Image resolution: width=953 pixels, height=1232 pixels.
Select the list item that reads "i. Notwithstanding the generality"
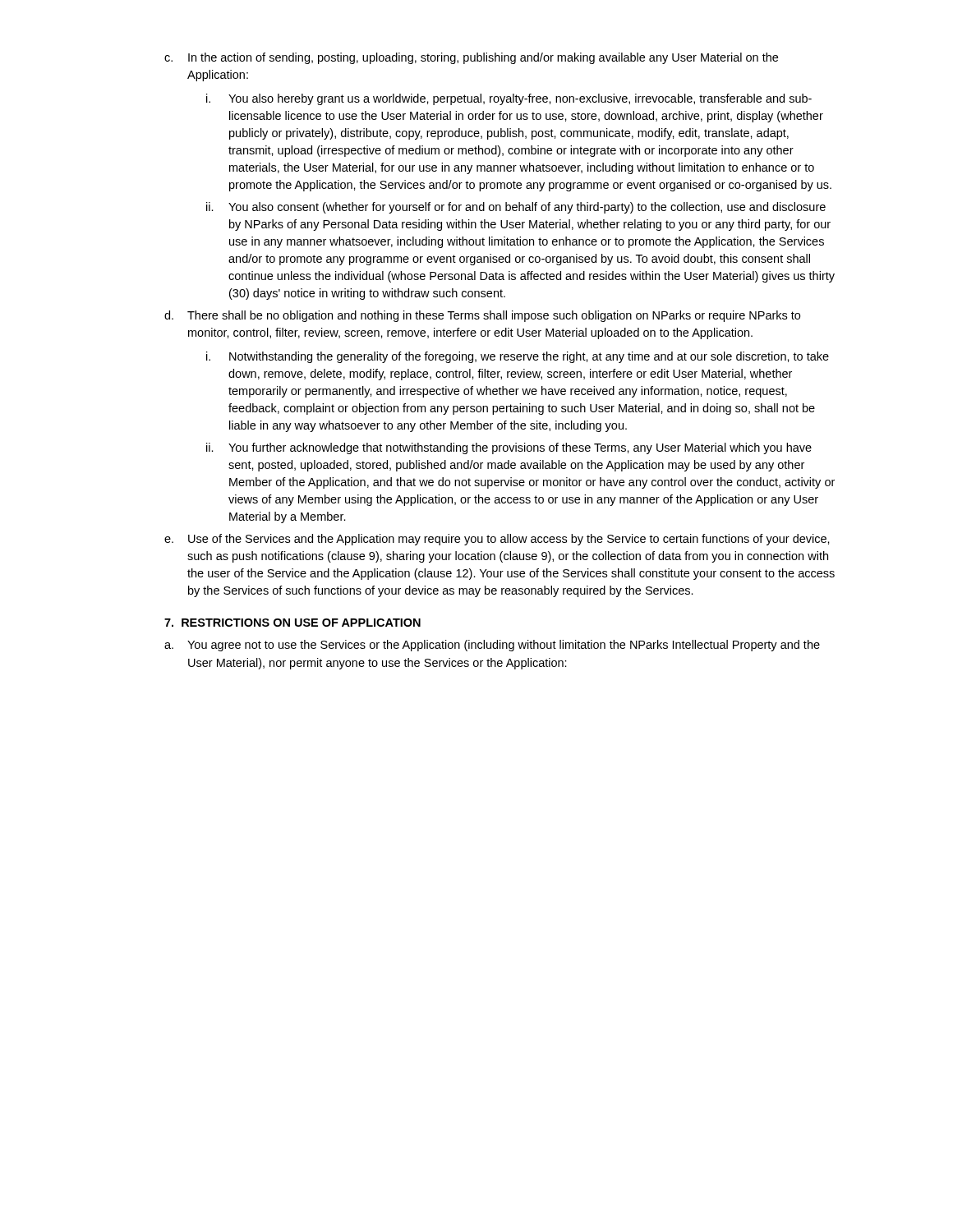coord(522,392)
